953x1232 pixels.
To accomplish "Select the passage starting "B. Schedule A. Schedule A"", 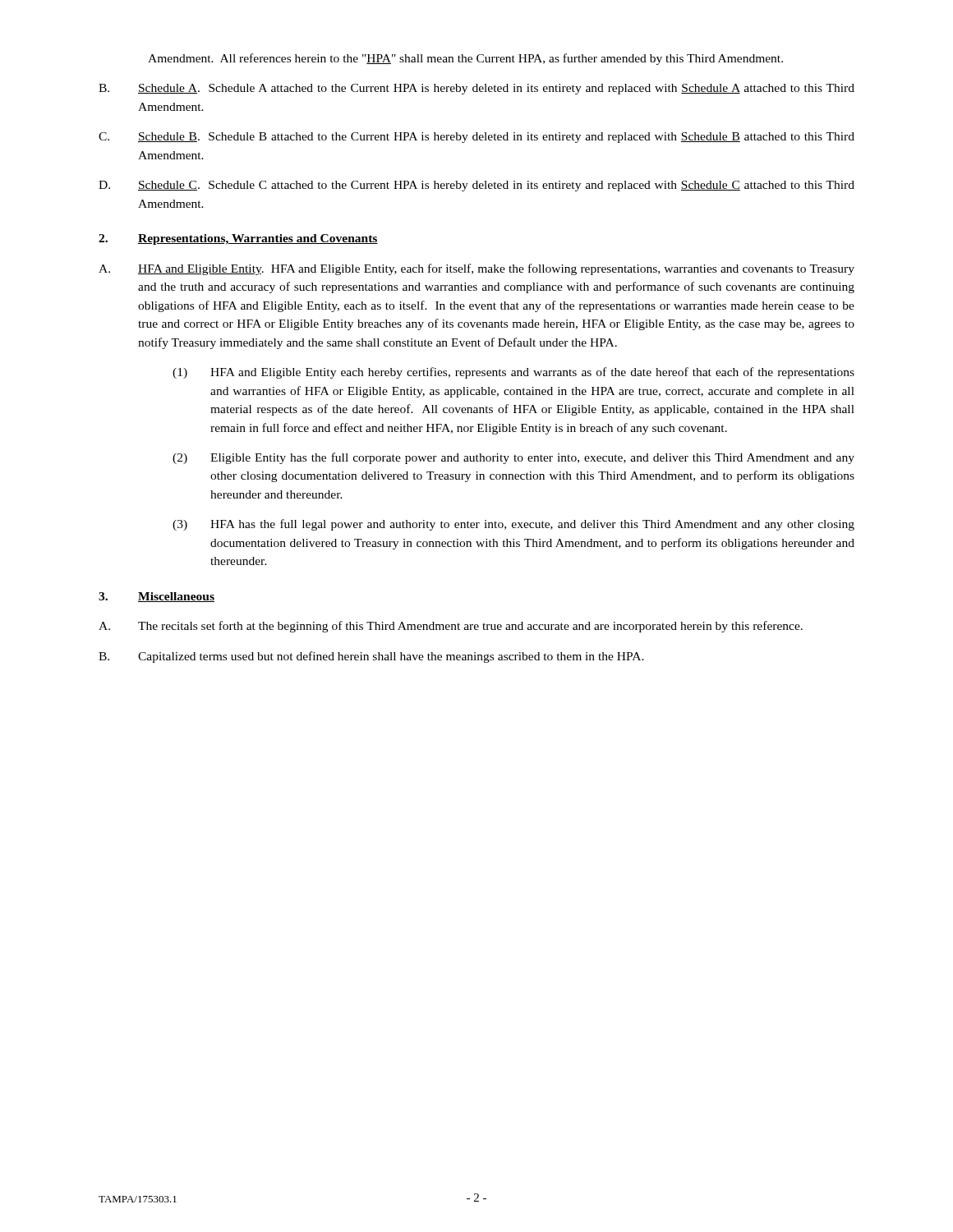I will 476,98.
